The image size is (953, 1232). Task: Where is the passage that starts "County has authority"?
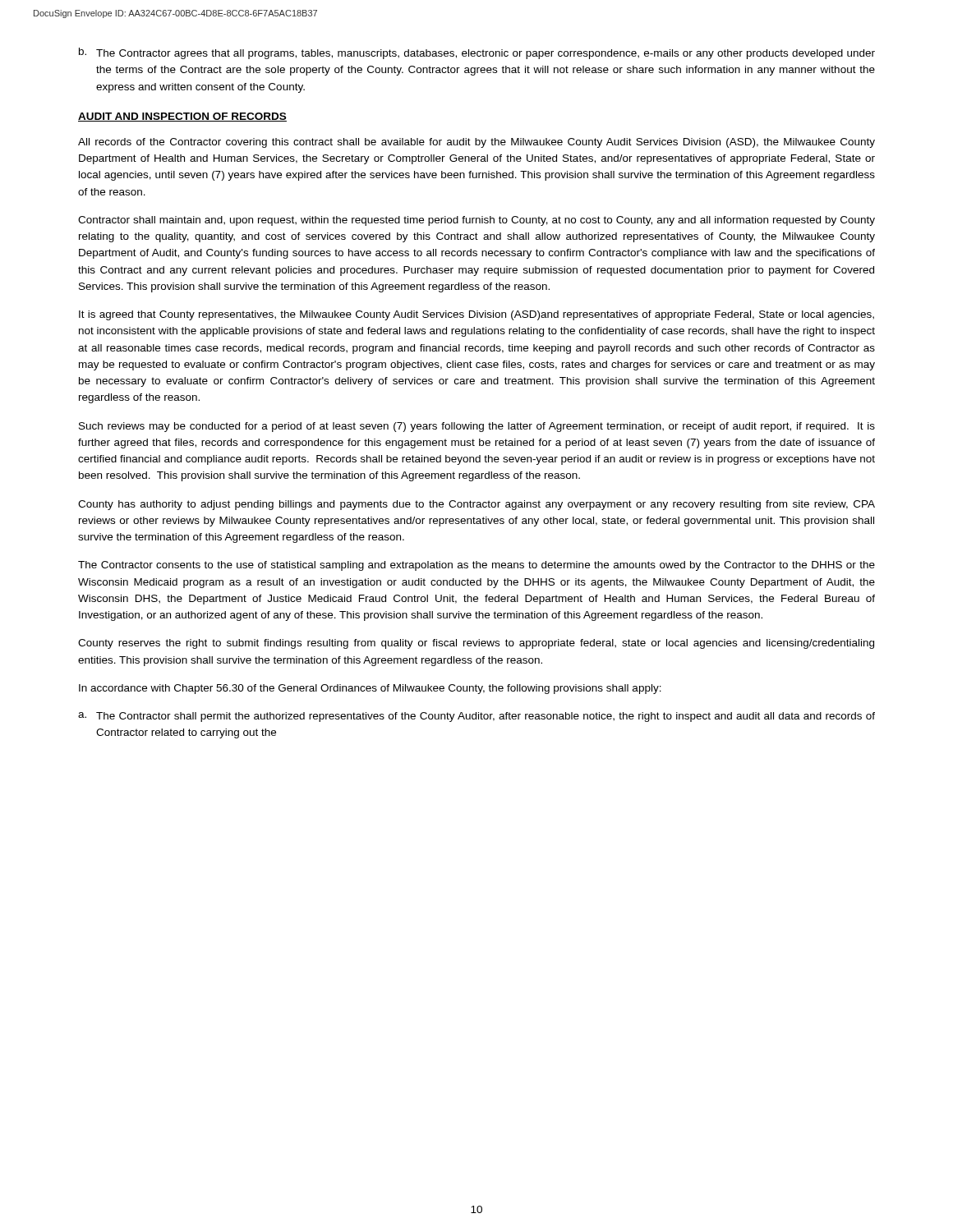476,520
